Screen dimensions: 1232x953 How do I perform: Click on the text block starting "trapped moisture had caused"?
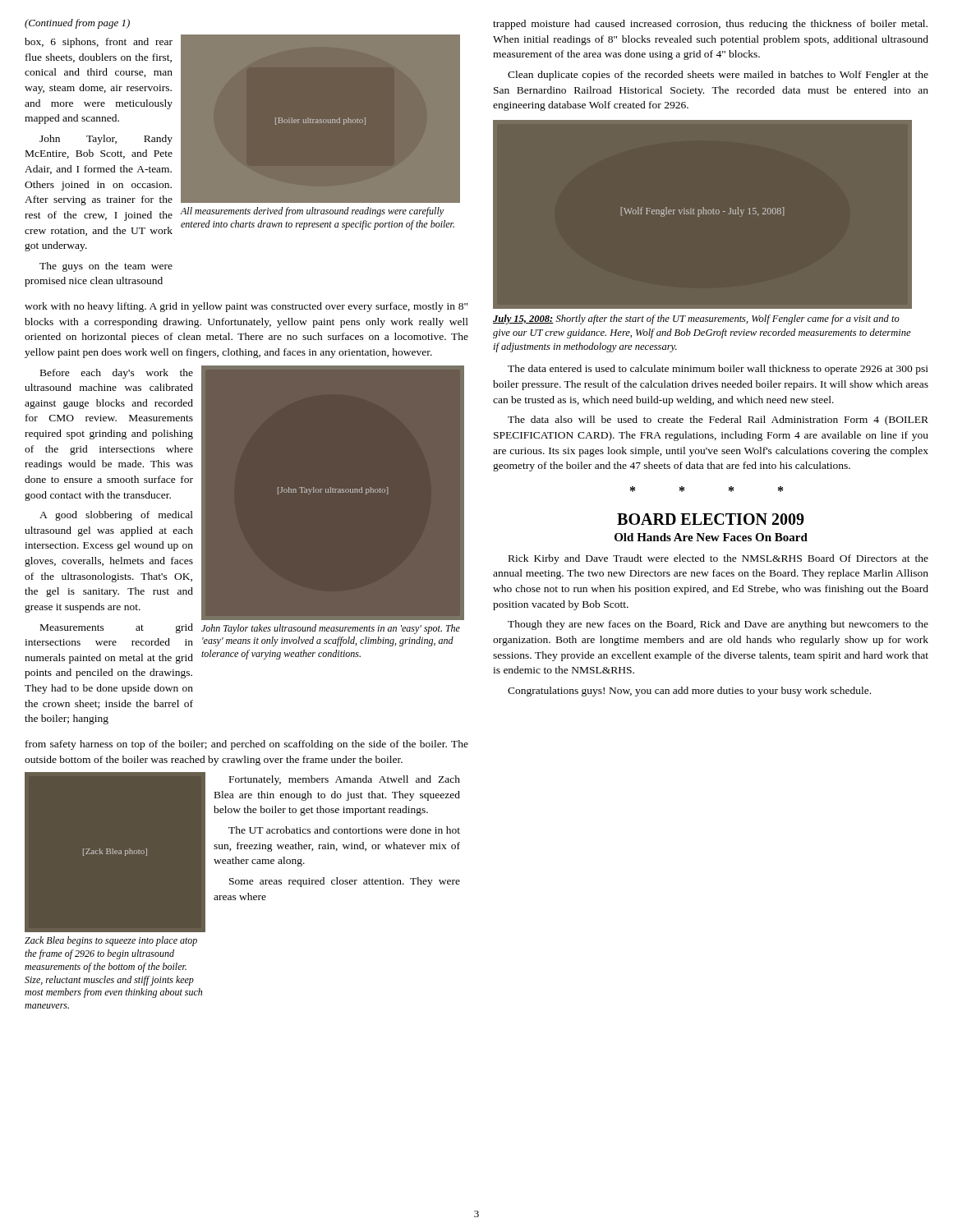711,65
